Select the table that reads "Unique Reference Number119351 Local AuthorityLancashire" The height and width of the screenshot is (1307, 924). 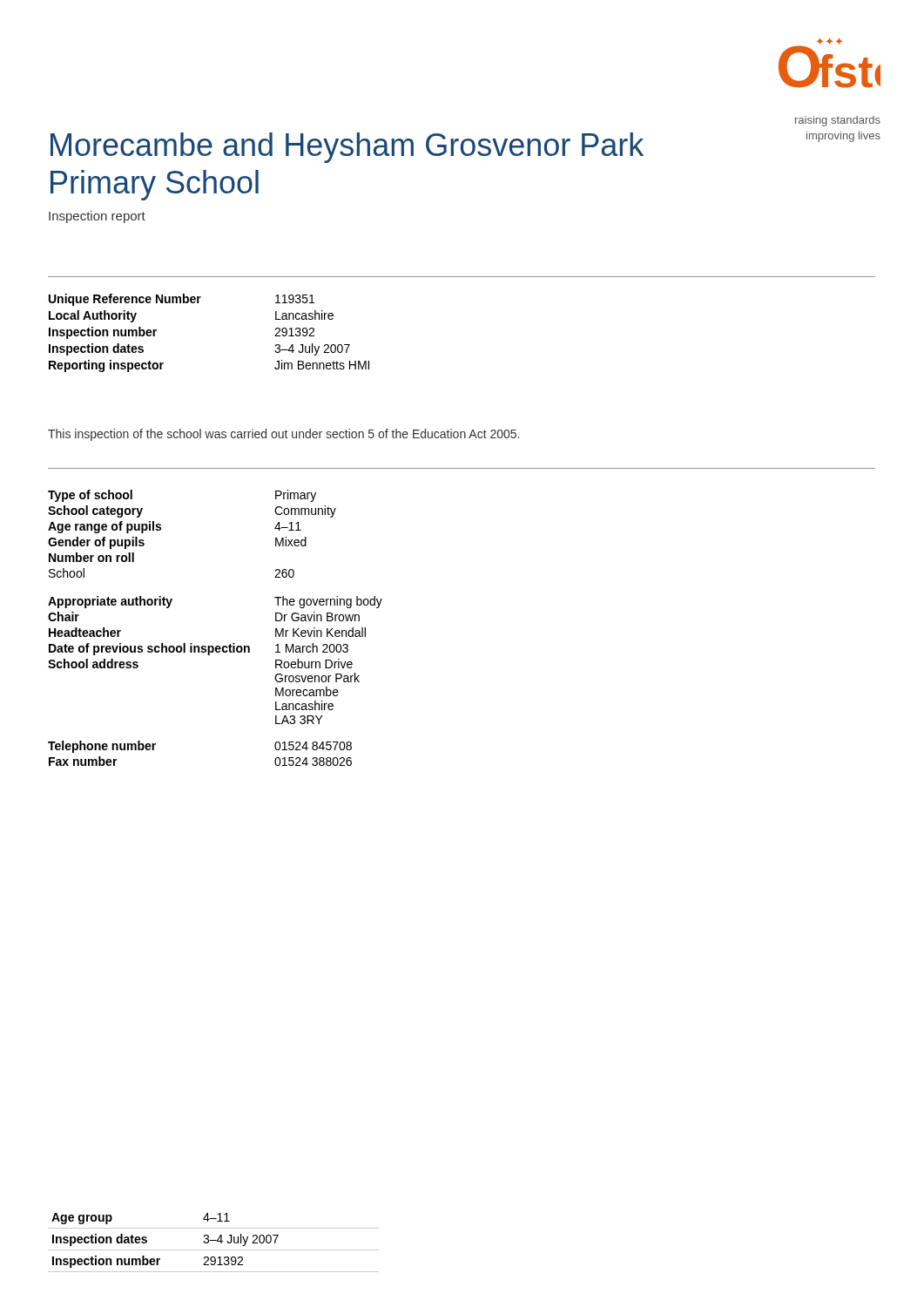pyautogui.click(x=440, y=332)
